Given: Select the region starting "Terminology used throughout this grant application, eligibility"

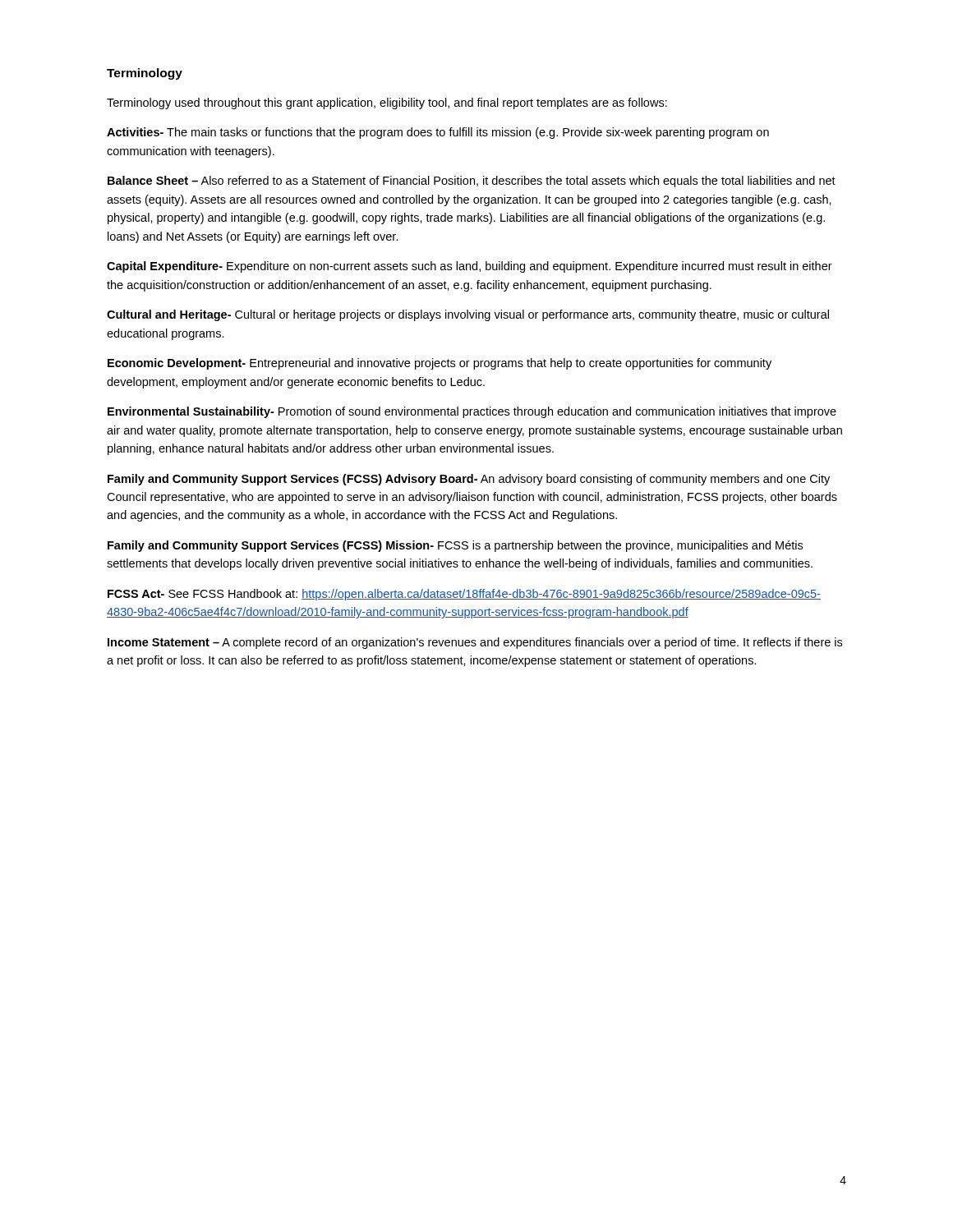Looking at the screenshot, I should pyautogui.click(x=387, y=103).
